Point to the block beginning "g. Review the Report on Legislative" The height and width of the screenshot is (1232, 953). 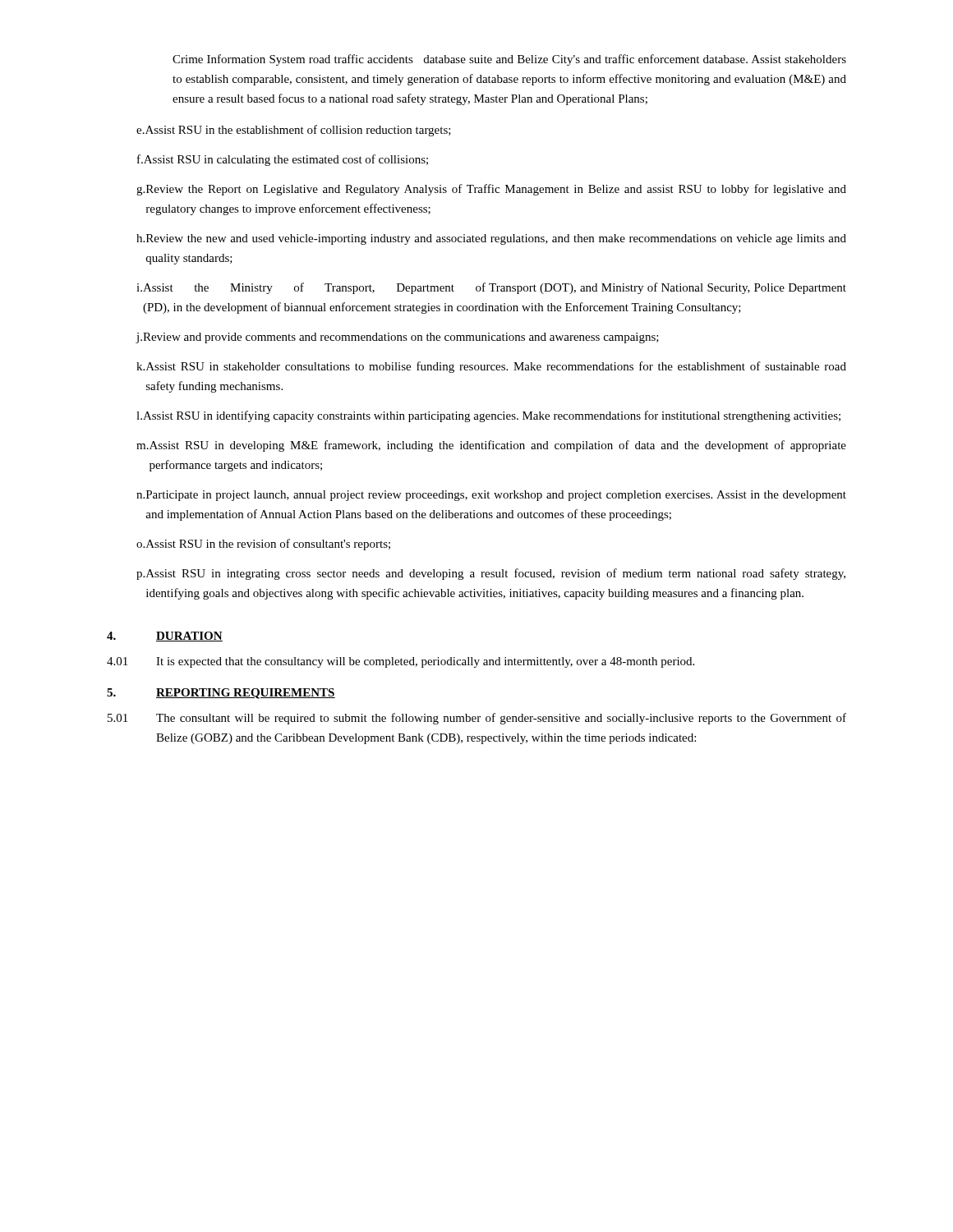pyautogui.click(x=476, y=199)
